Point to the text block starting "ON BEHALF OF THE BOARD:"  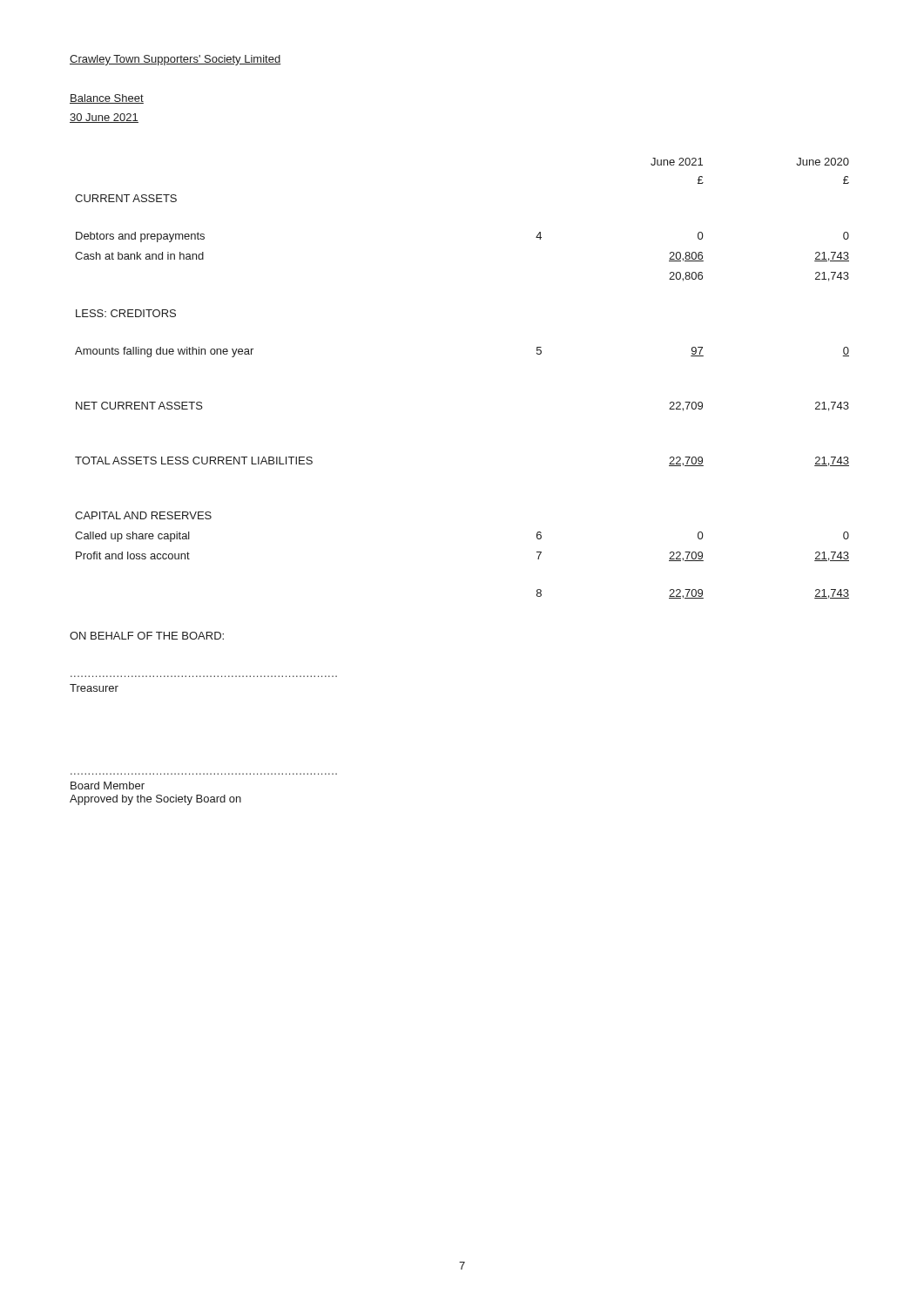coord(147,636)
